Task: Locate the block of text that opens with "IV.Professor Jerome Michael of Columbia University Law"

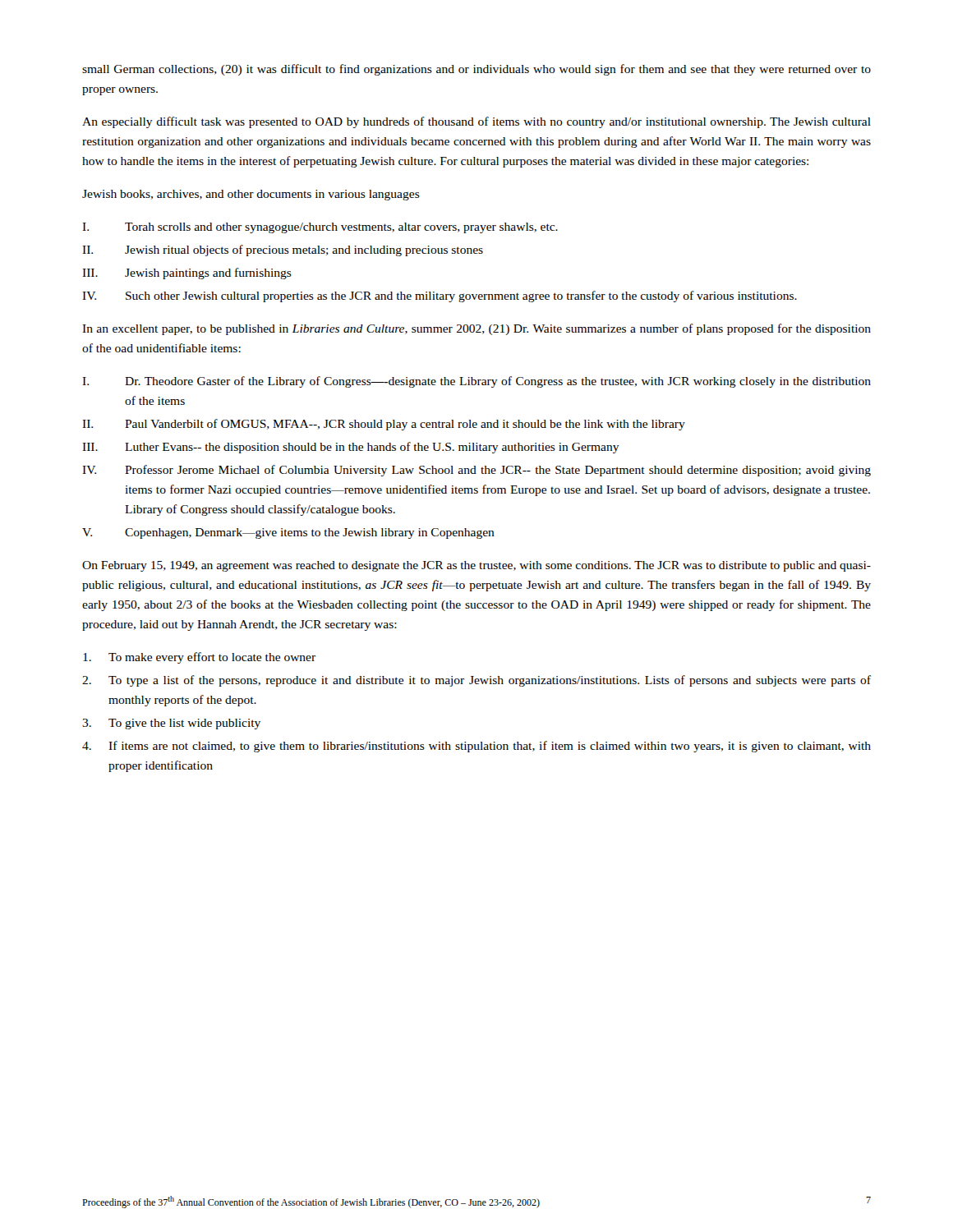Action: click(476, 490)
